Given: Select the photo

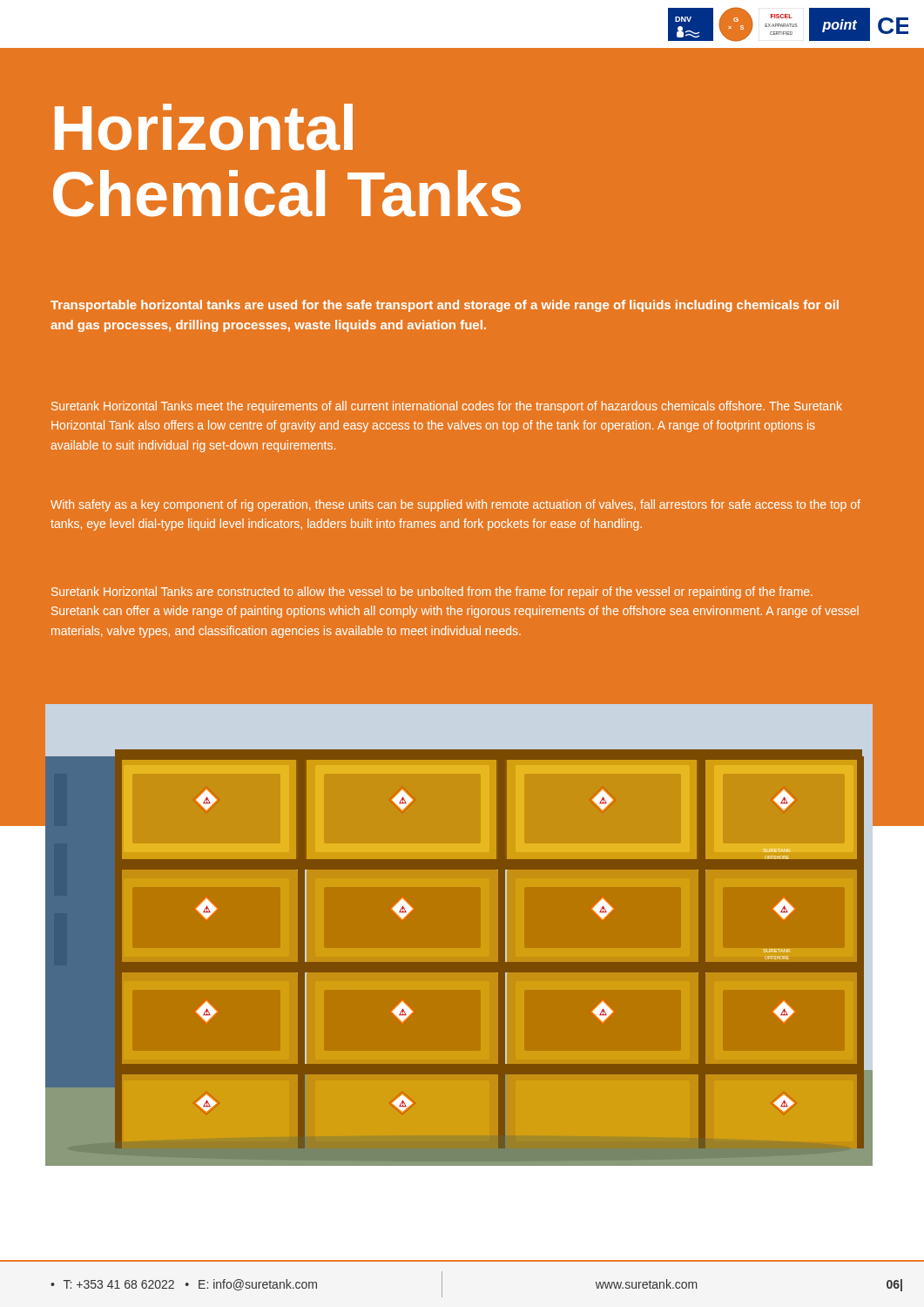Looking at the screenshot, I should pos(459,935).
